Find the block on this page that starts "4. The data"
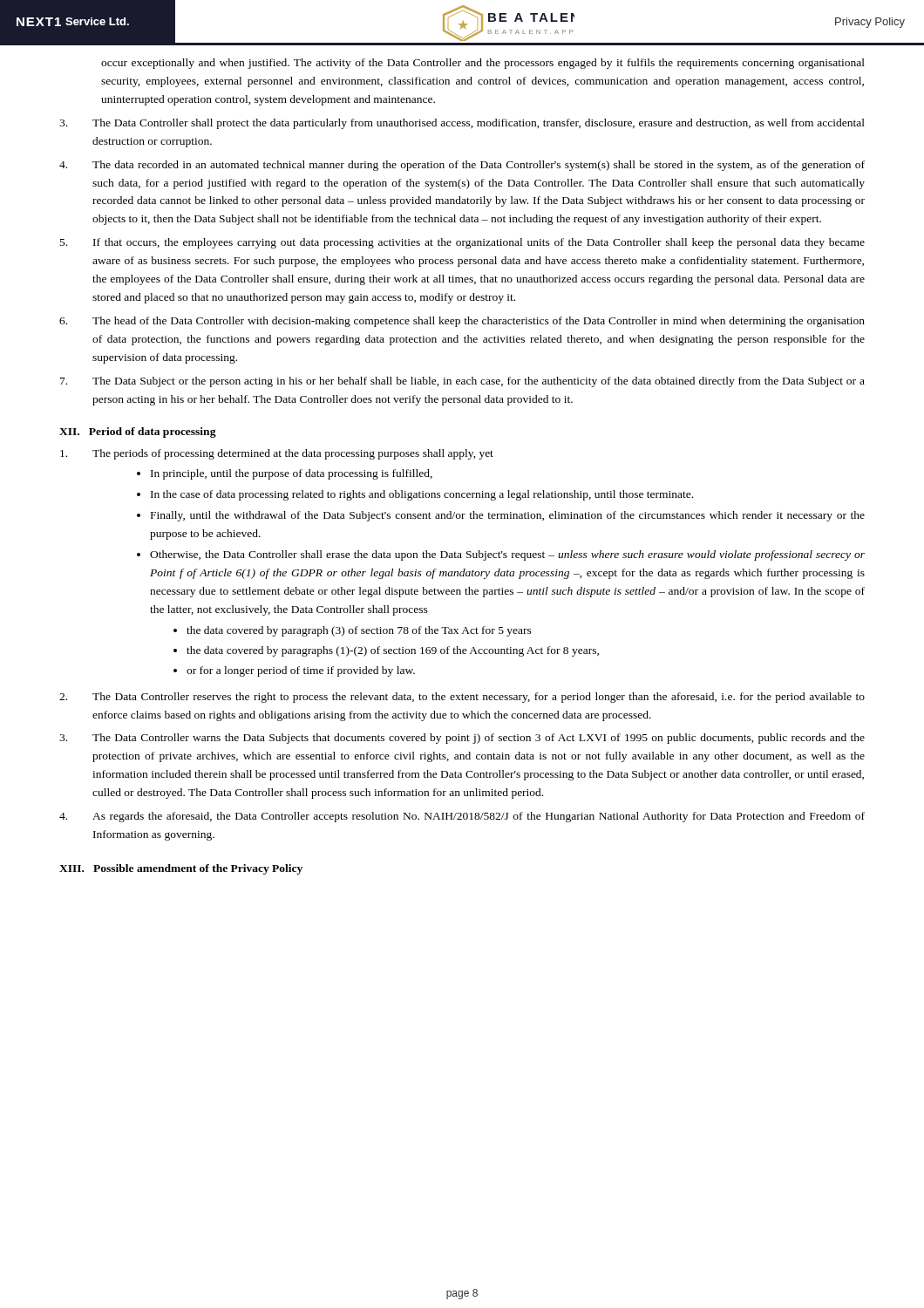 462,192
